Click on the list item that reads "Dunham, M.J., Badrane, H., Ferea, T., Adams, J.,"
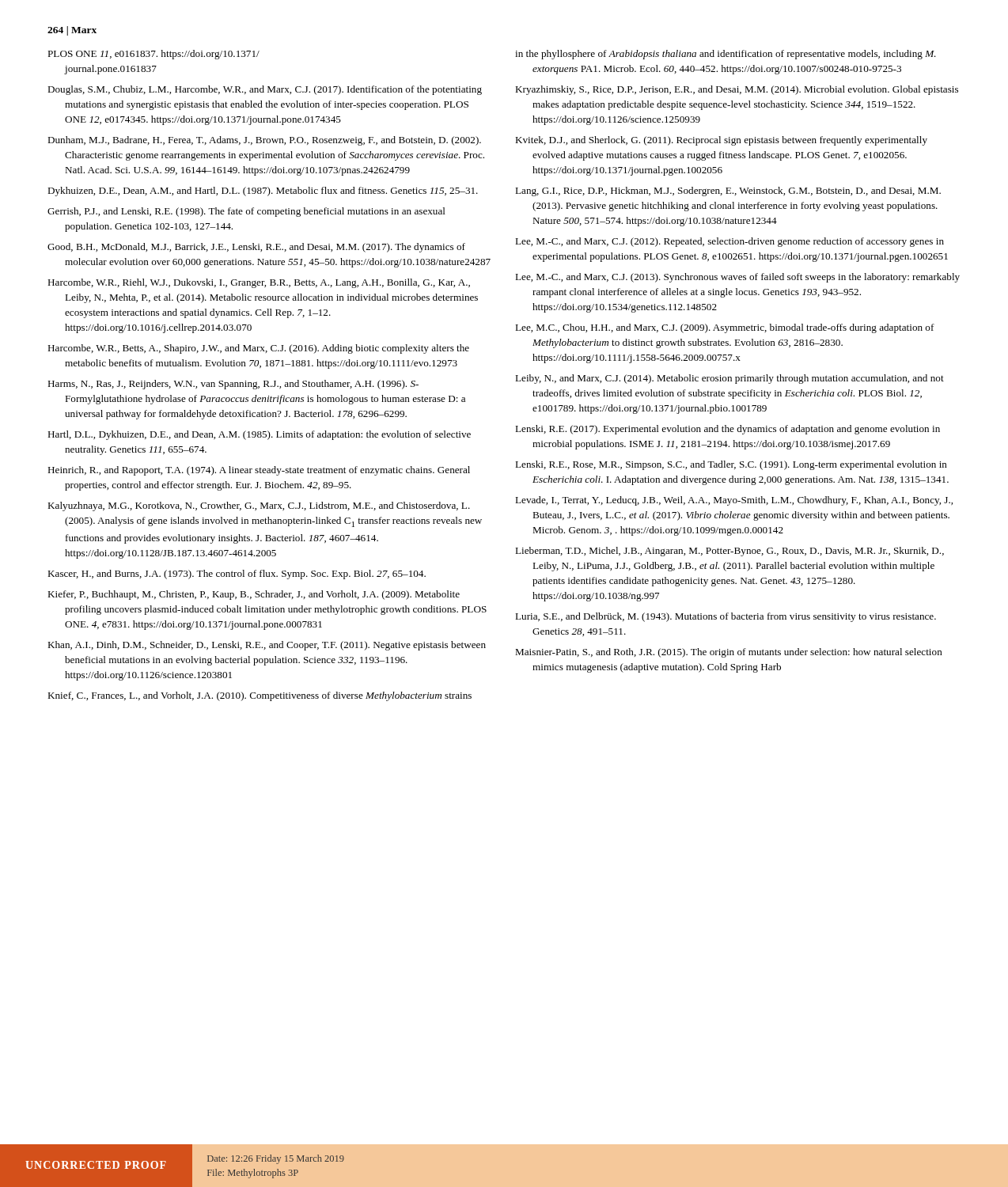1008x1187 pixels. [x=266, y=155]
